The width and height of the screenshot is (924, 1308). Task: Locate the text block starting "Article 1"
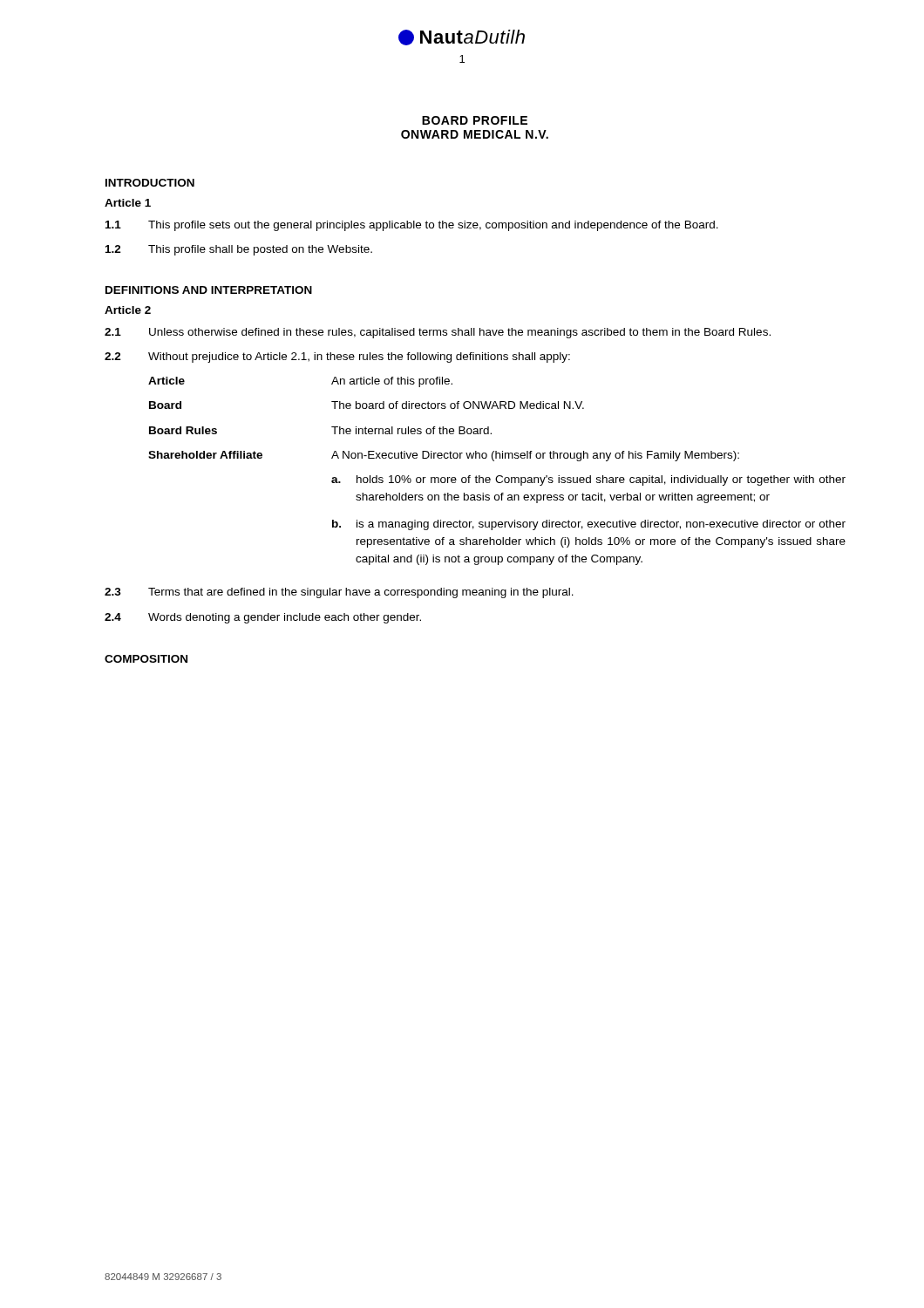128,203
